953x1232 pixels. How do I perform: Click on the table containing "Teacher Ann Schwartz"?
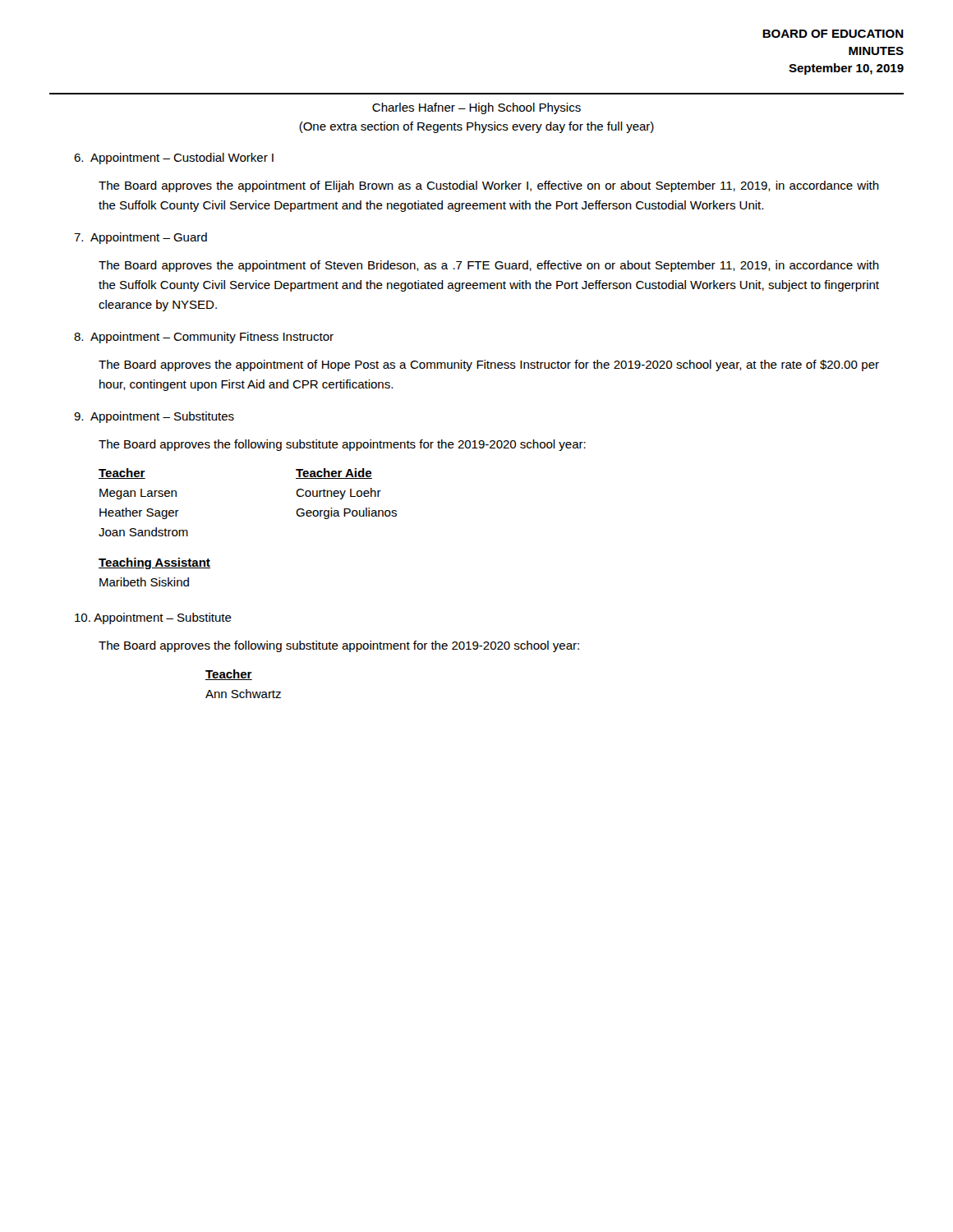click(542, 685)
